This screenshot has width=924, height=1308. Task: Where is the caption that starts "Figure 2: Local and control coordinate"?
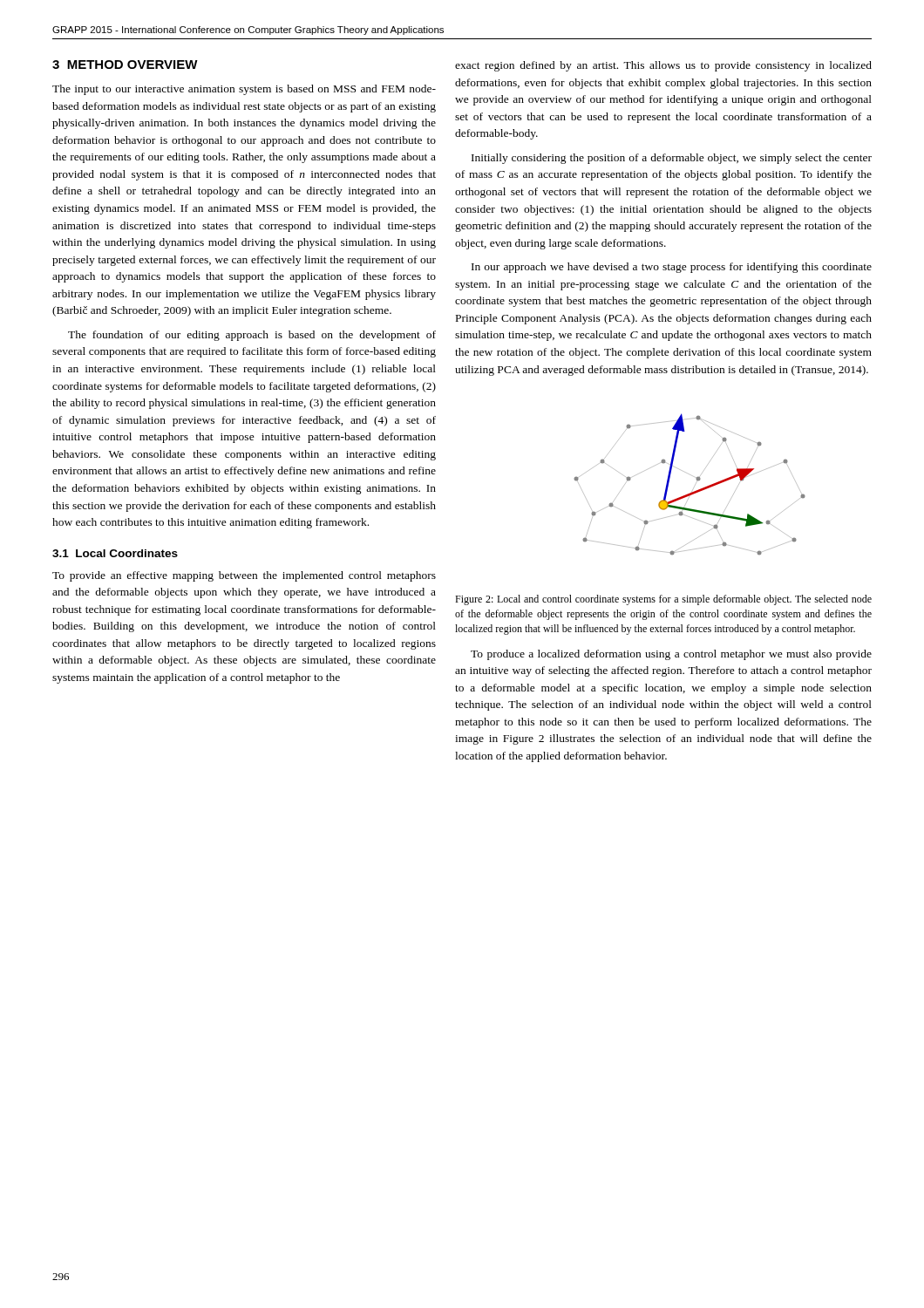click(663, 614)
